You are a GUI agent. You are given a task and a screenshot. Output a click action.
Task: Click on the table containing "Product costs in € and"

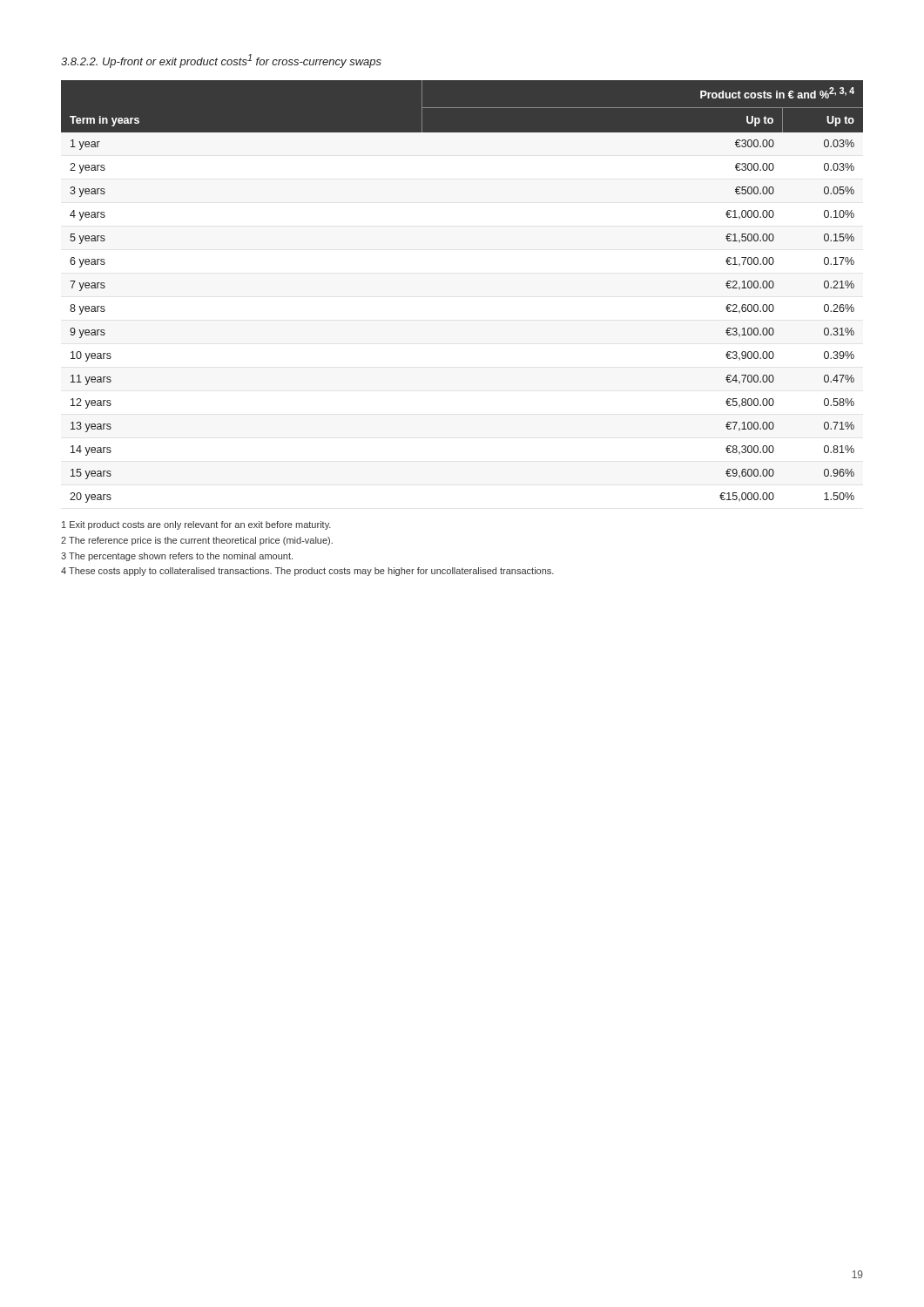(462, 295)
